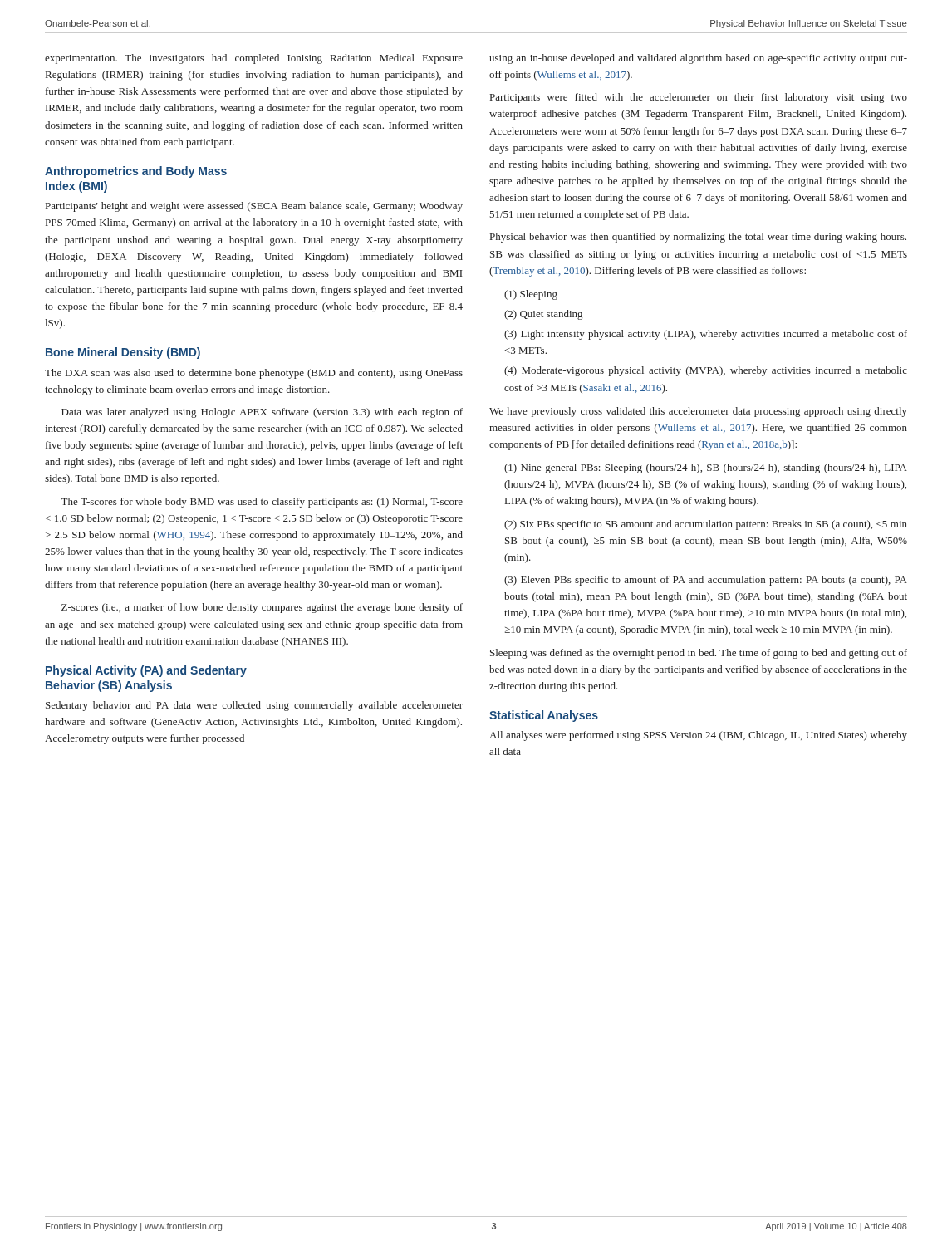Find the text block that reads "We have previously cross"
This screenshot has height=1246, width=952.
[x=698, y=428]
